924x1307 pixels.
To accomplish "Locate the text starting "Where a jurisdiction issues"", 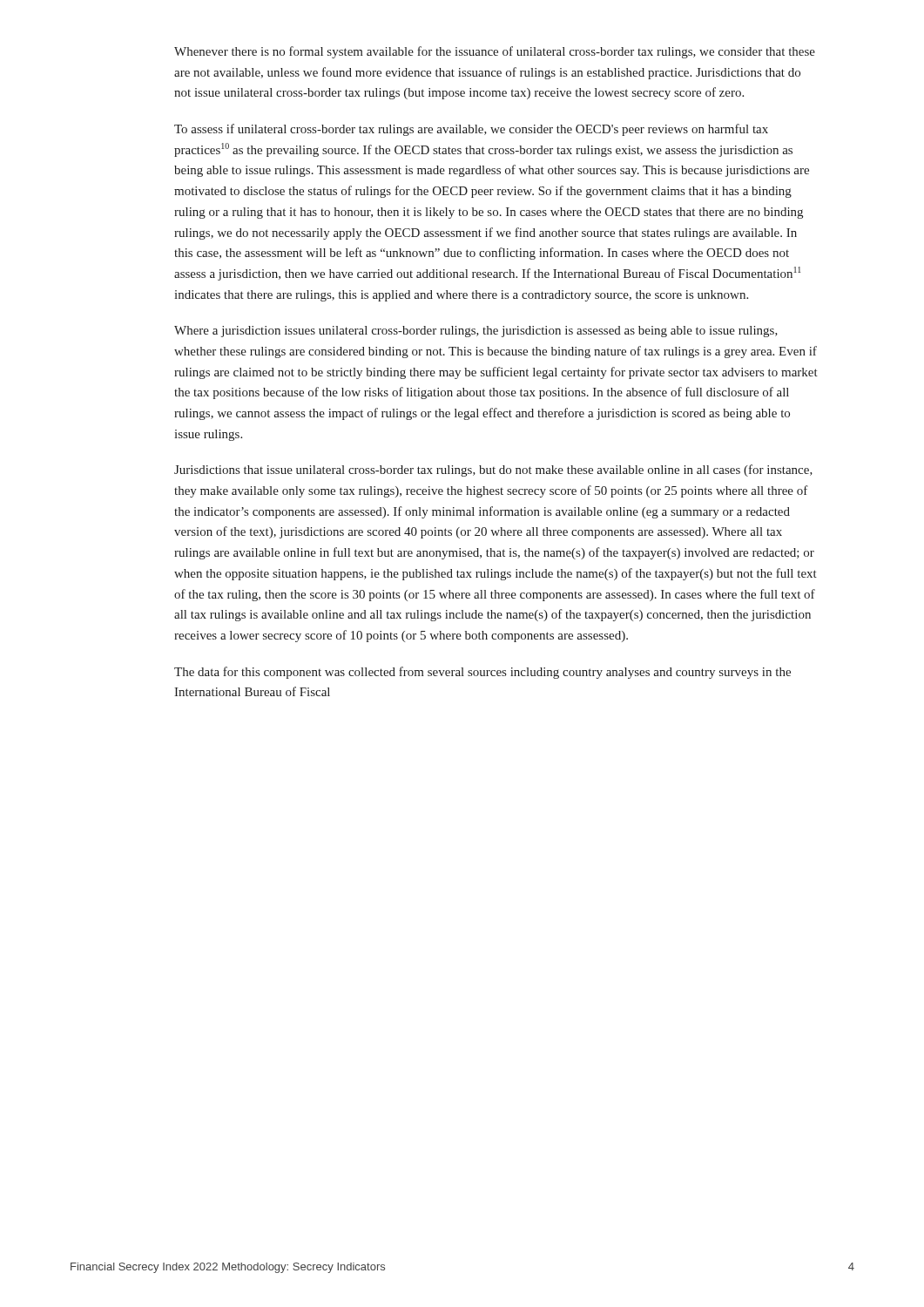I will coord(496,382).
